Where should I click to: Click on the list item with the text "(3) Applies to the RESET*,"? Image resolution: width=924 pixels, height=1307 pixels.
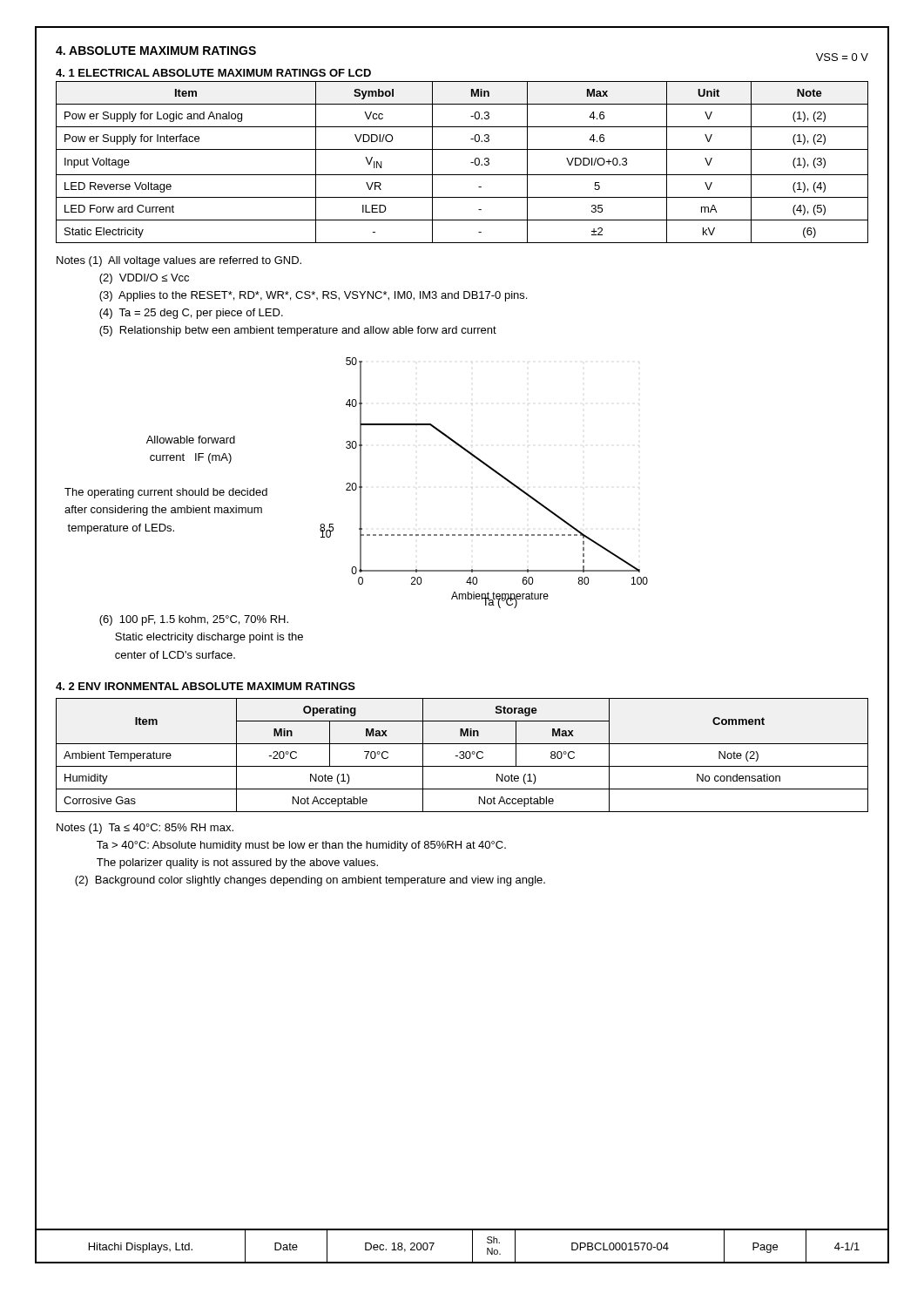pos(304,295)
